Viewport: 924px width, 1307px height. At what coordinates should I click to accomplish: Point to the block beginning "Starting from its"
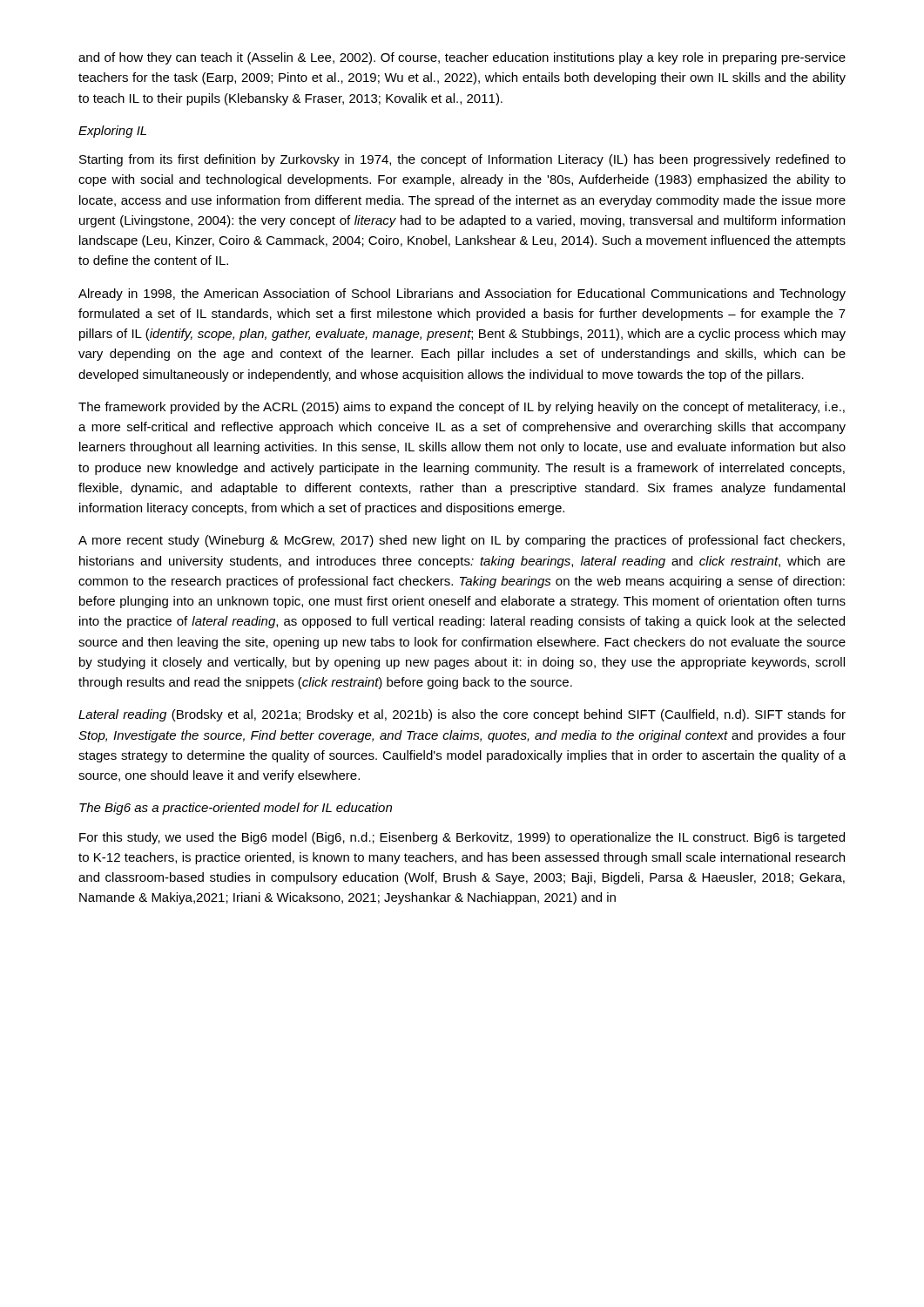[x=462, y=210]
